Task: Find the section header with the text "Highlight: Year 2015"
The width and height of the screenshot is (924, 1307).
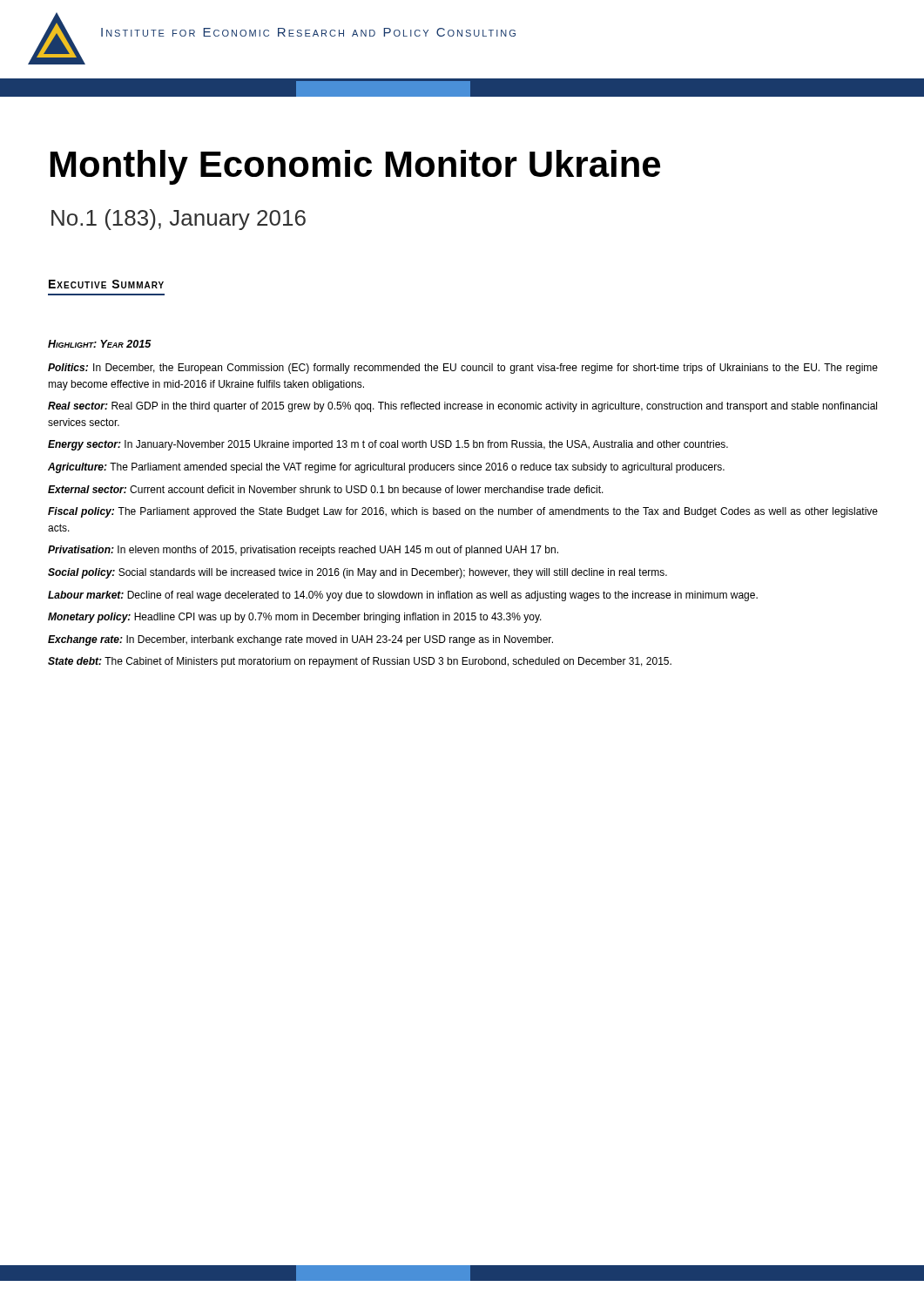Action: [x=99, y=344]
